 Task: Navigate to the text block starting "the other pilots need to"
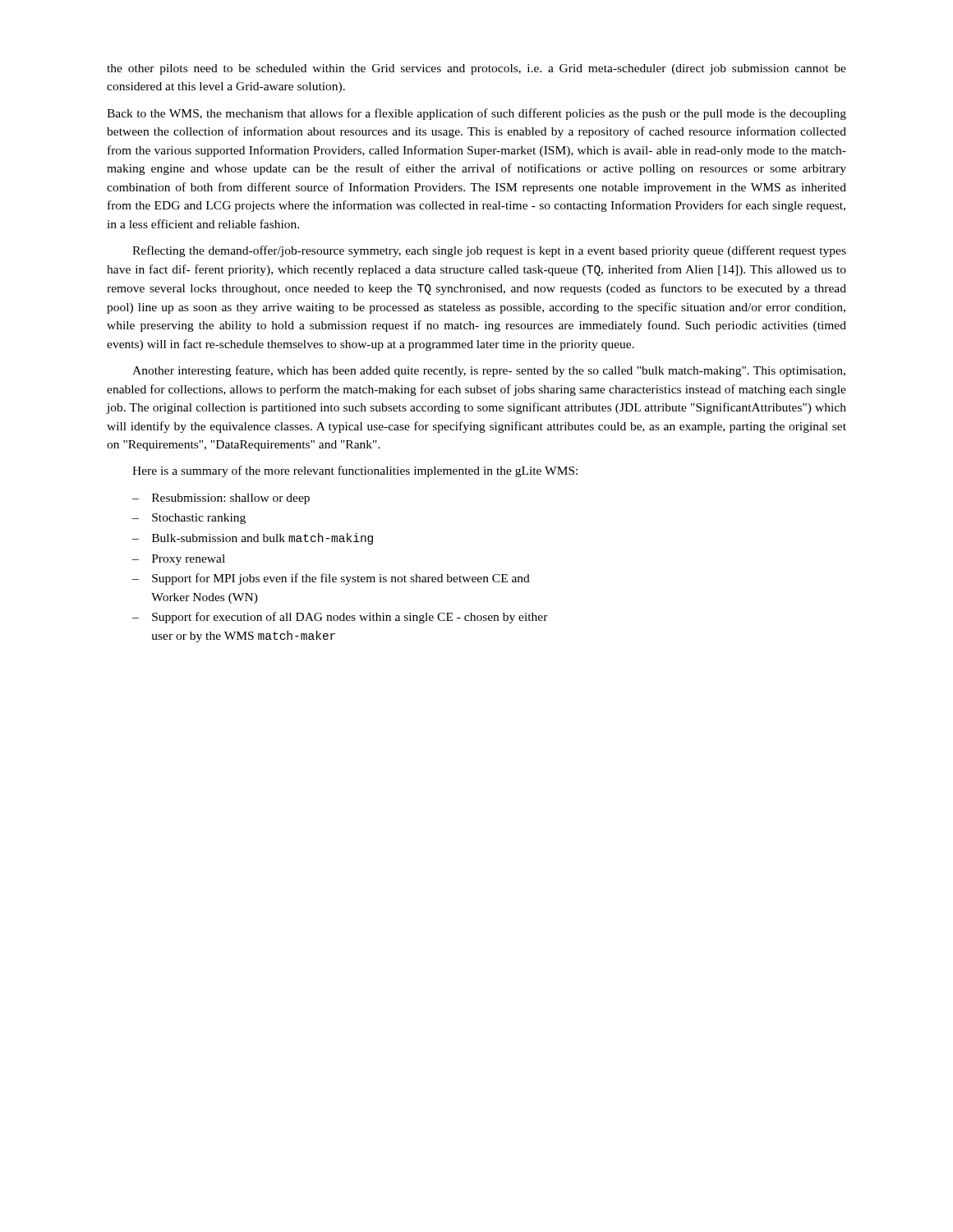click(476, 77)
